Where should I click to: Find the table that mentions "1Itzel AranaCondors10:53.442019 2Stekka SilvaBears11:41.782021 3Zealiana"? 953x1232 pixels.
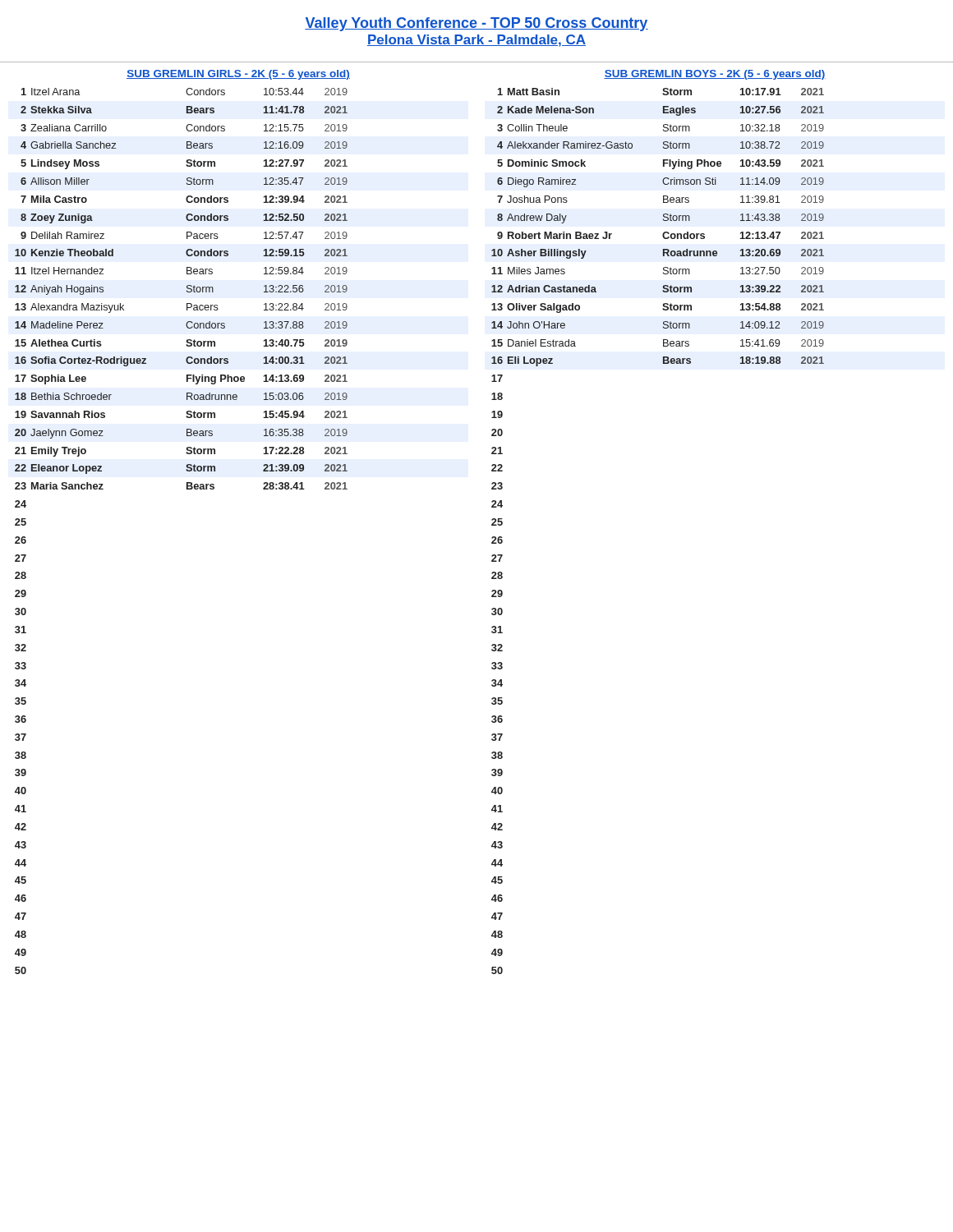pos(238,531)
